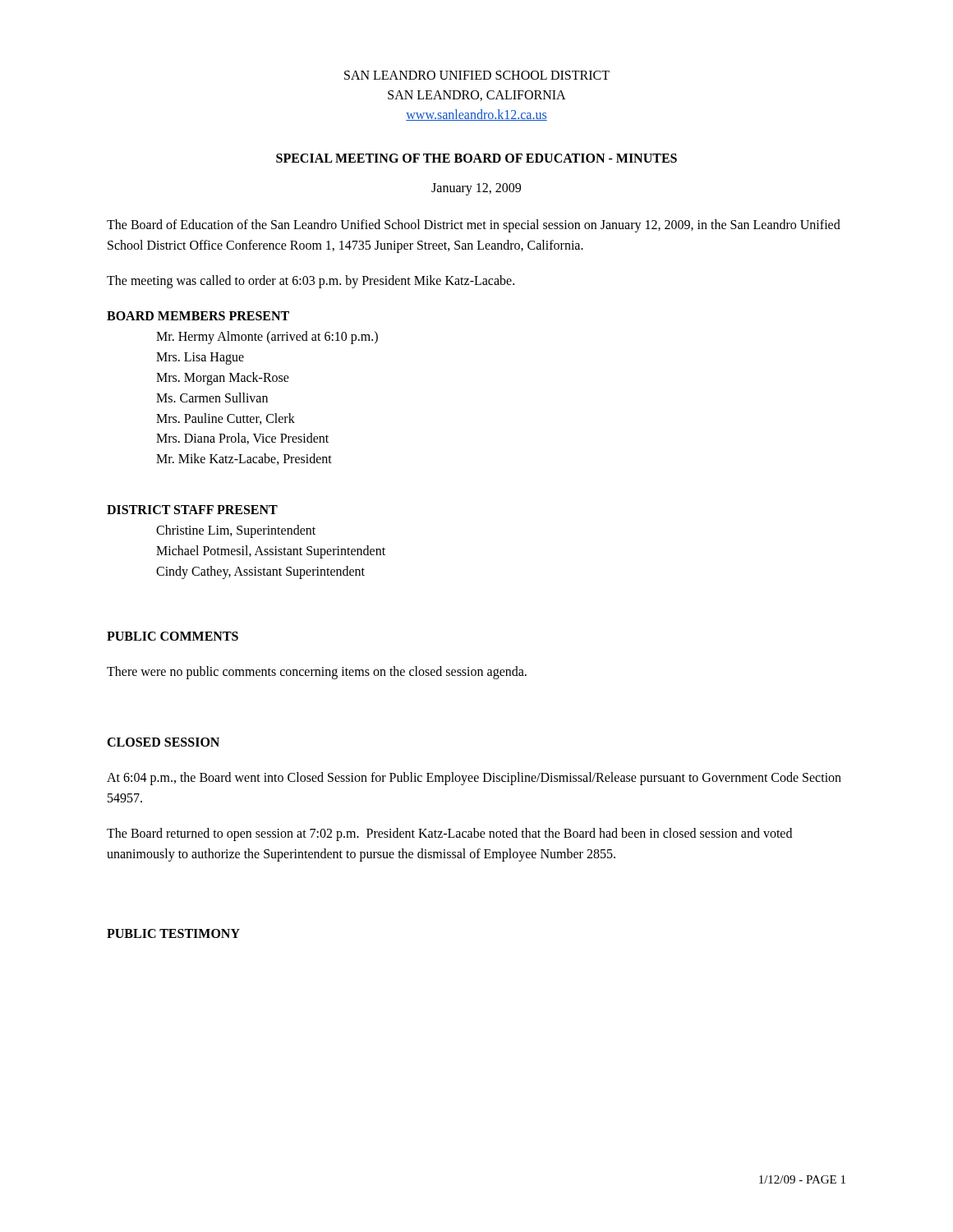Locate the block of text that opens with "At 6:04 p.m., the Board went"

[x=474, y=788]
